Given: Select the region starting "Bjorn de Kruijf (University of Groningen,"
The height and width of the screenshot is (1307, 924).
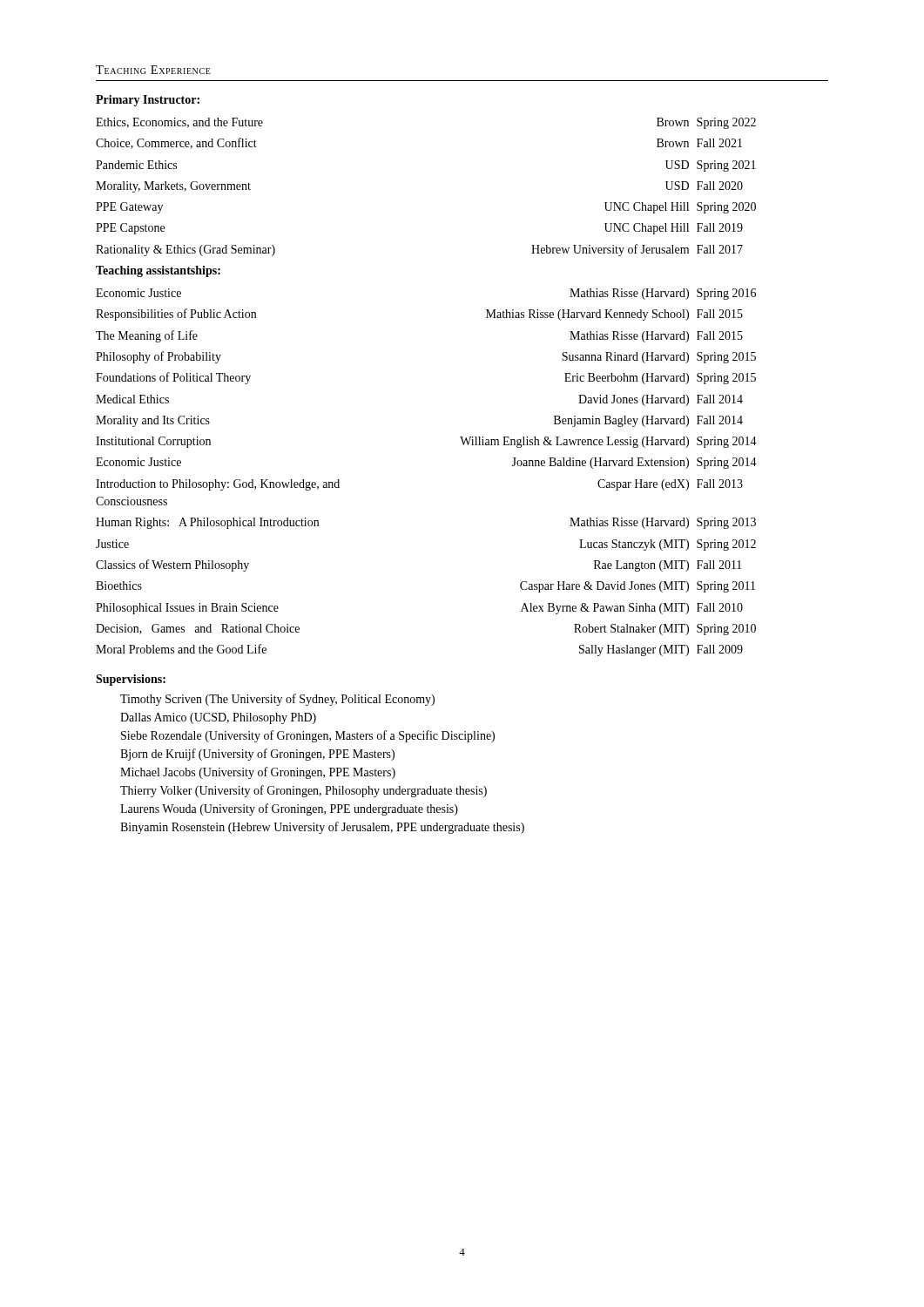Looking at the screenshot, I should [x=258, y=755].
